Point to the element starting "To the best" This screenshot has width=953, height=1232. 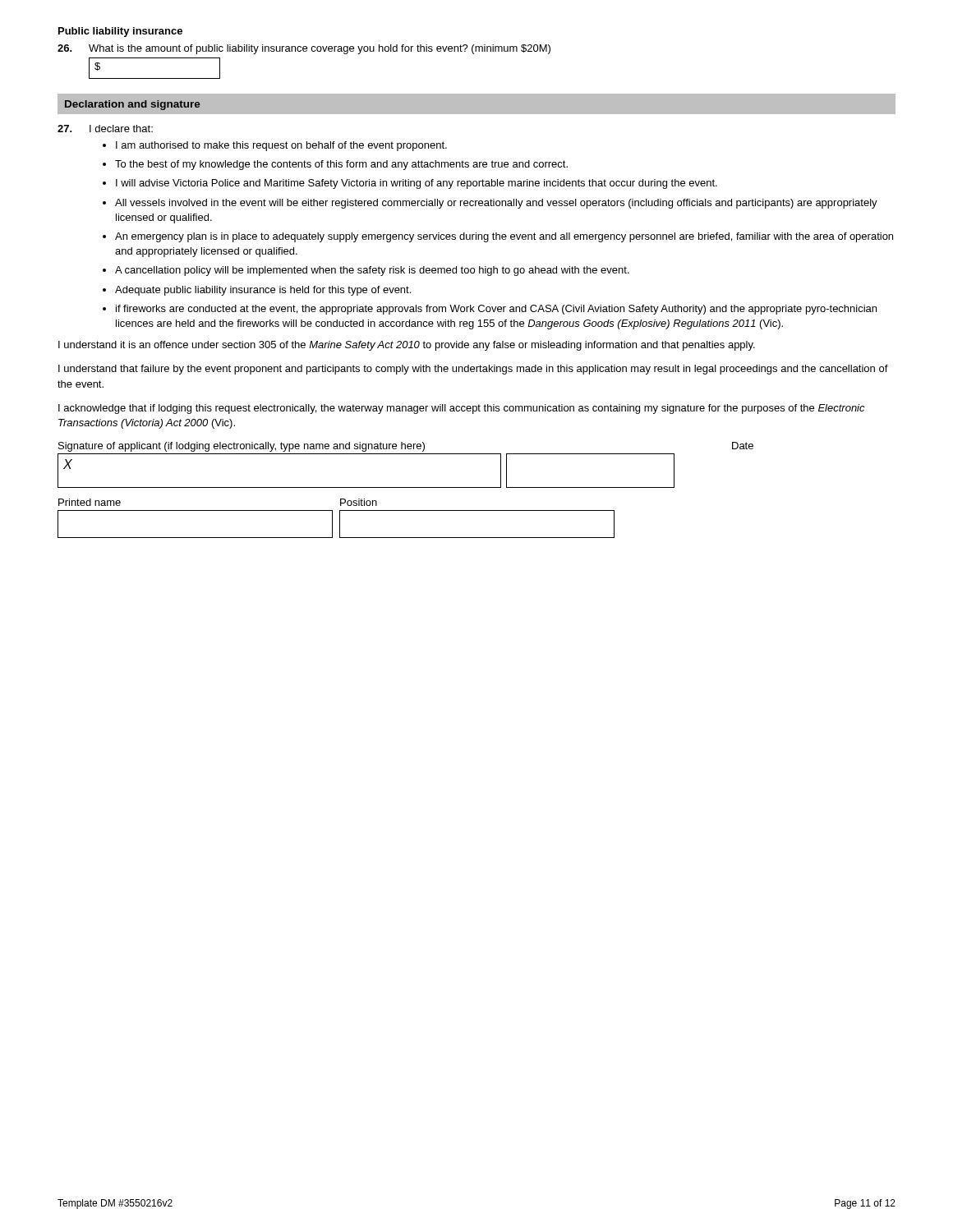point(342,164)
